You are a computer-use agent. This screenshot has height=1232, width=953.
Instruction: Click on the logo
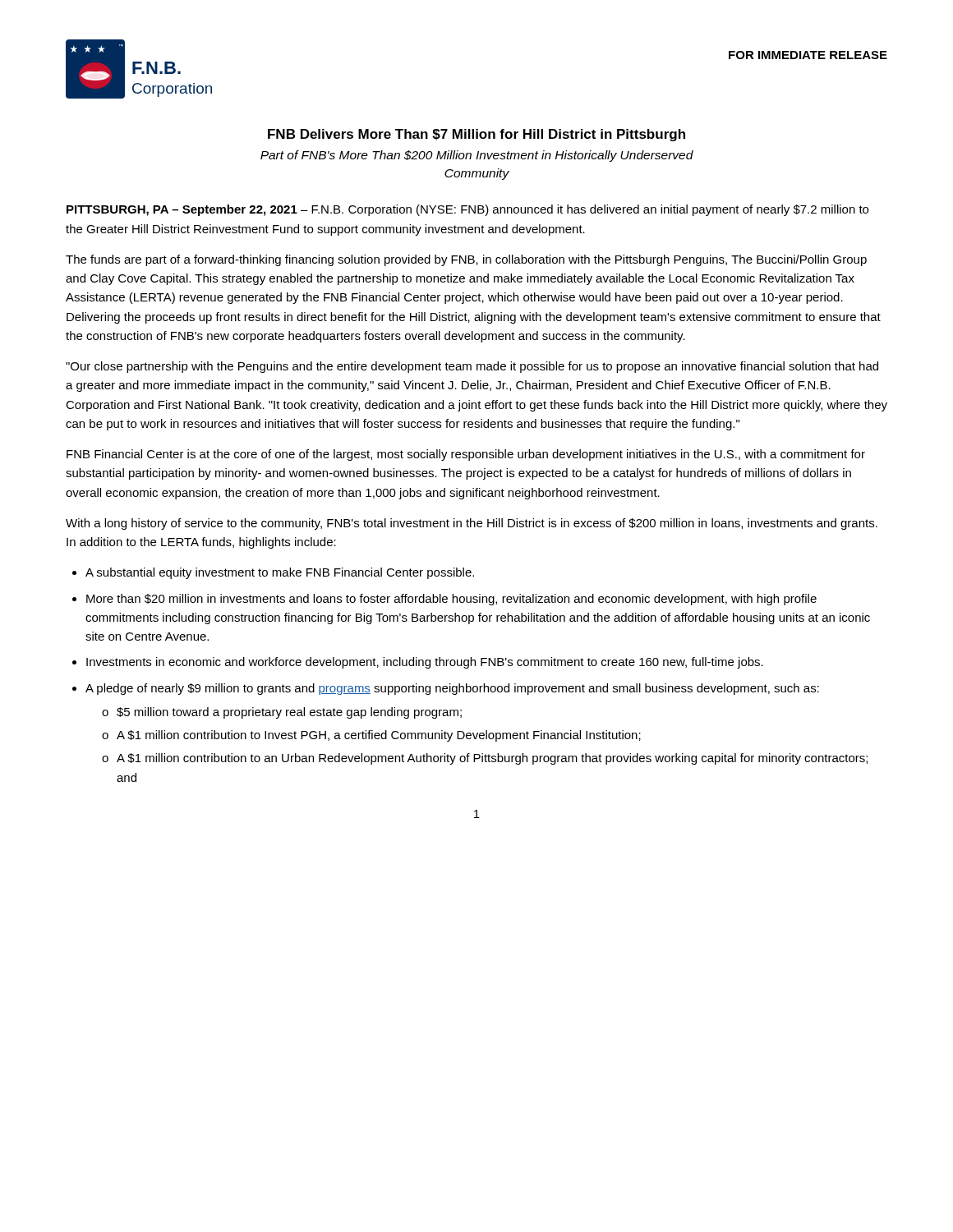coord(156,76)
